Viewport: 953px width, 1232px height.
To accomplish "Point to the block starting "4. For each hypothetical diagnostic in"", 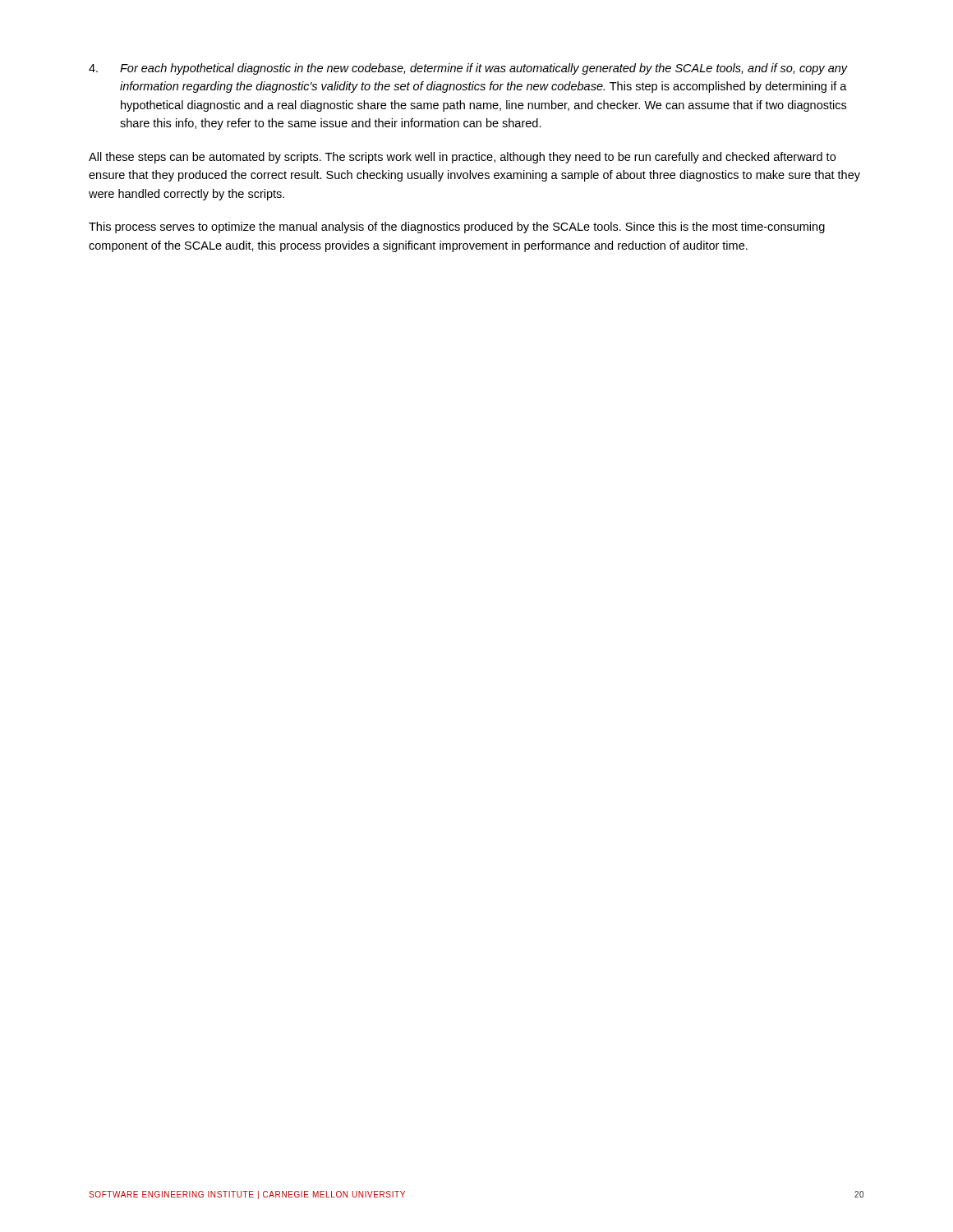I will pos(476,96).
